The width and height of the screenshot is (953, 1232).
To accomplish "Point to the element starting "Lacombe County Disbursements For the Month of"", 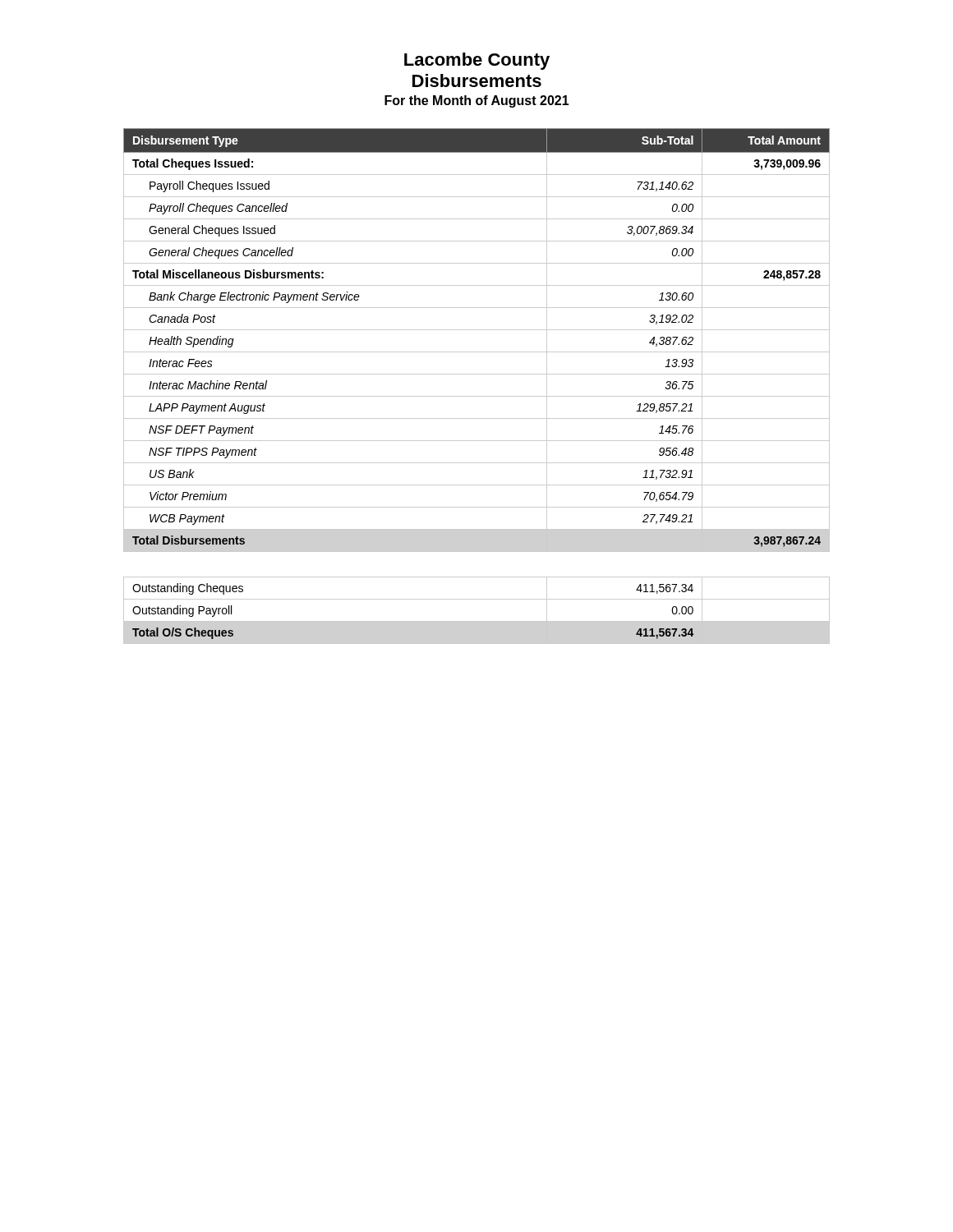I will click(x=476, y=79).
